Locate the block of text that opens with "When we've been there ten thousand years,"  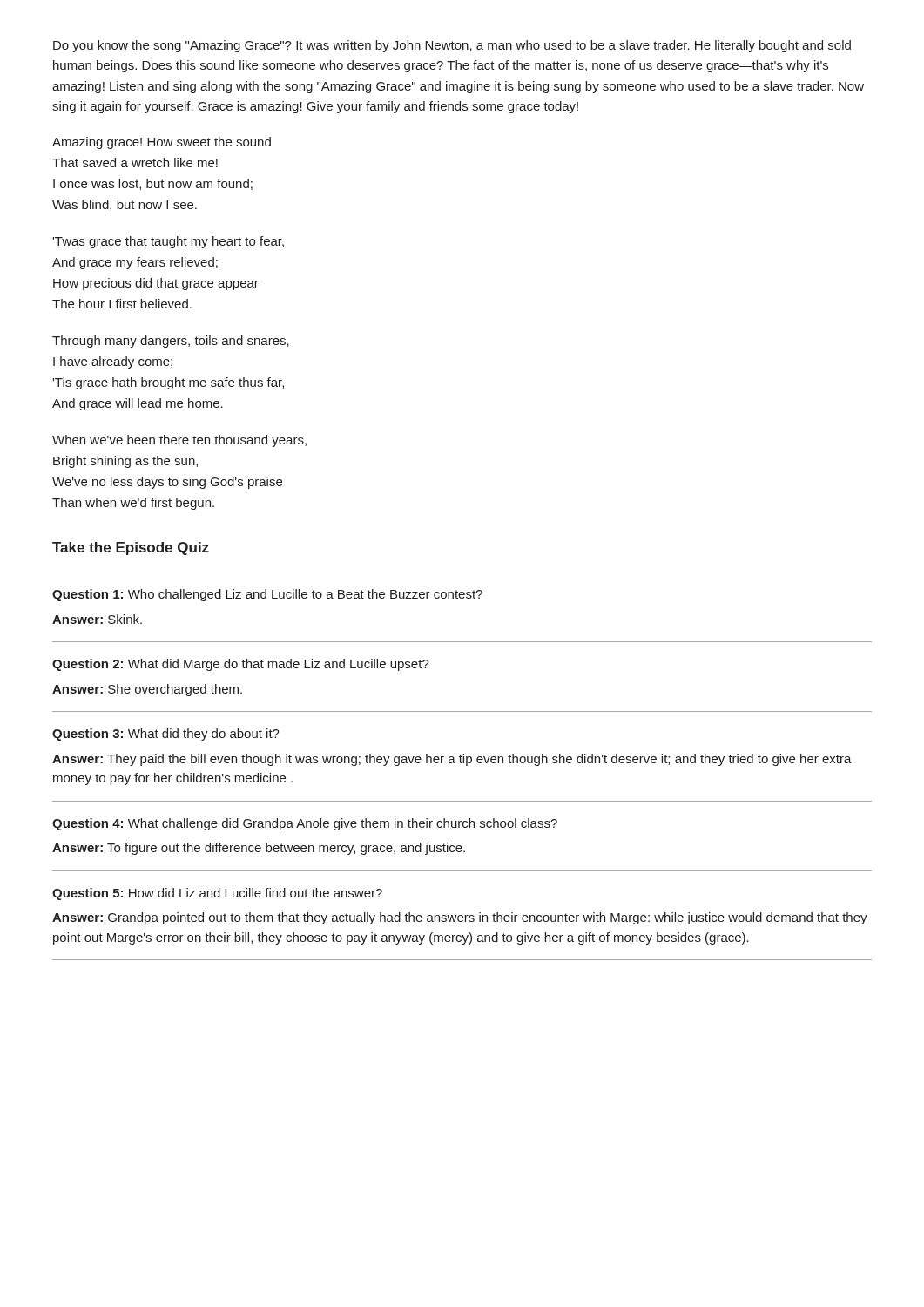[180, 471]
